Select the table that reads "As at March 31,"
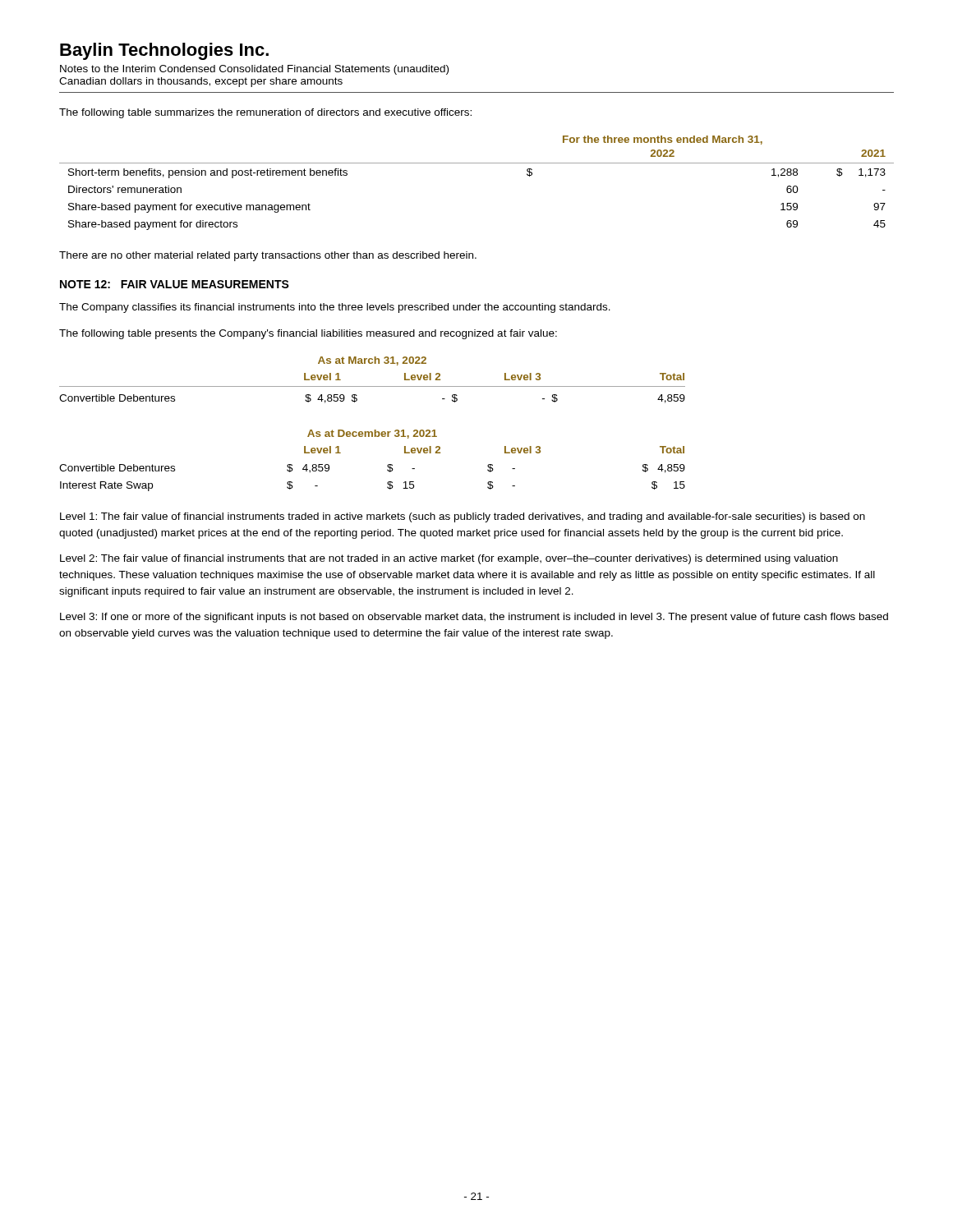The width and height of the screenshot is (953, 1232). point(476,379)
